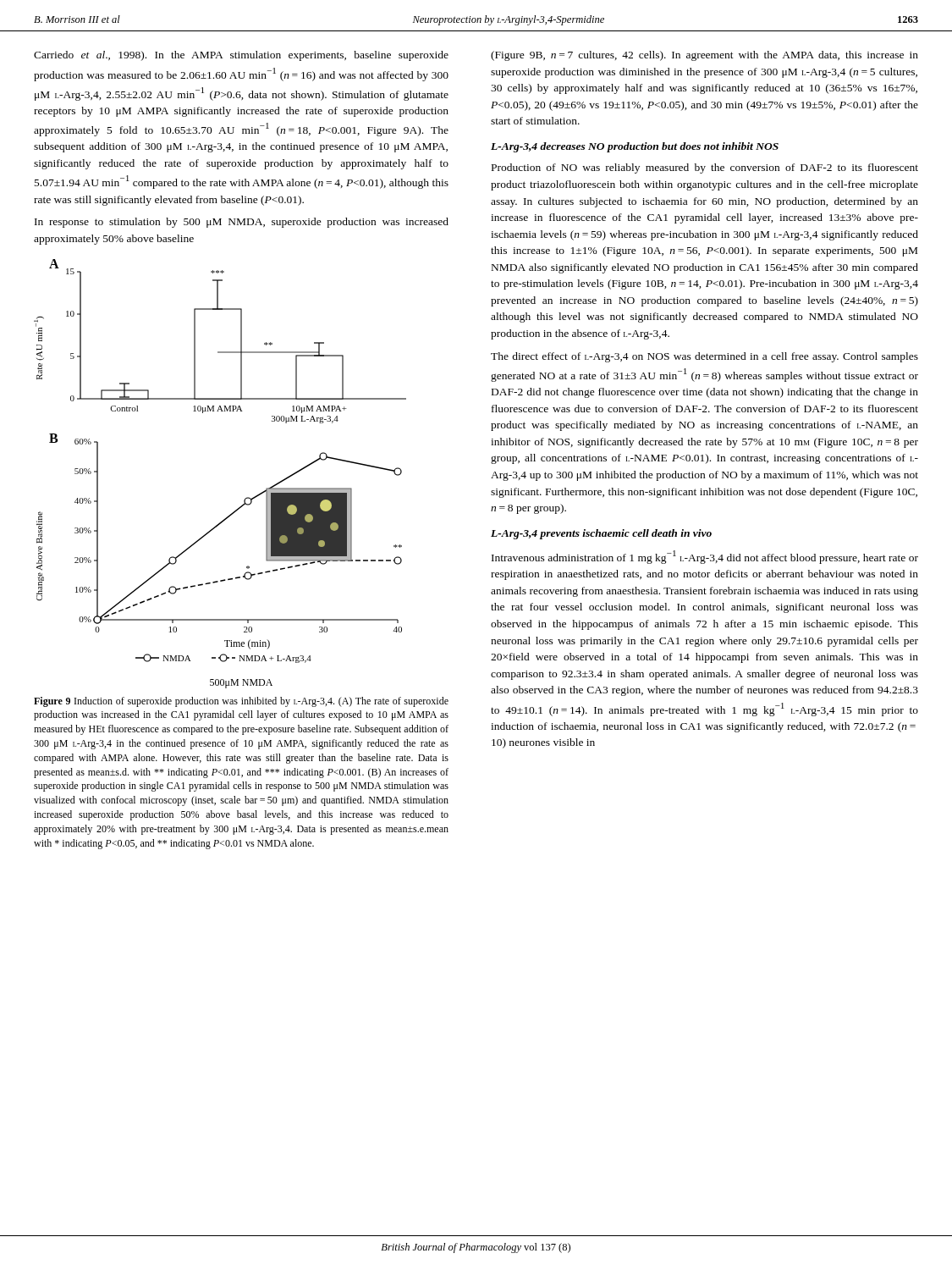Find the text block that reads "Intravenous administration of 1 mg kg−1"
The height and width of the screenshot is (1270, 952).
pyautogui.click(x=704, y=649)
